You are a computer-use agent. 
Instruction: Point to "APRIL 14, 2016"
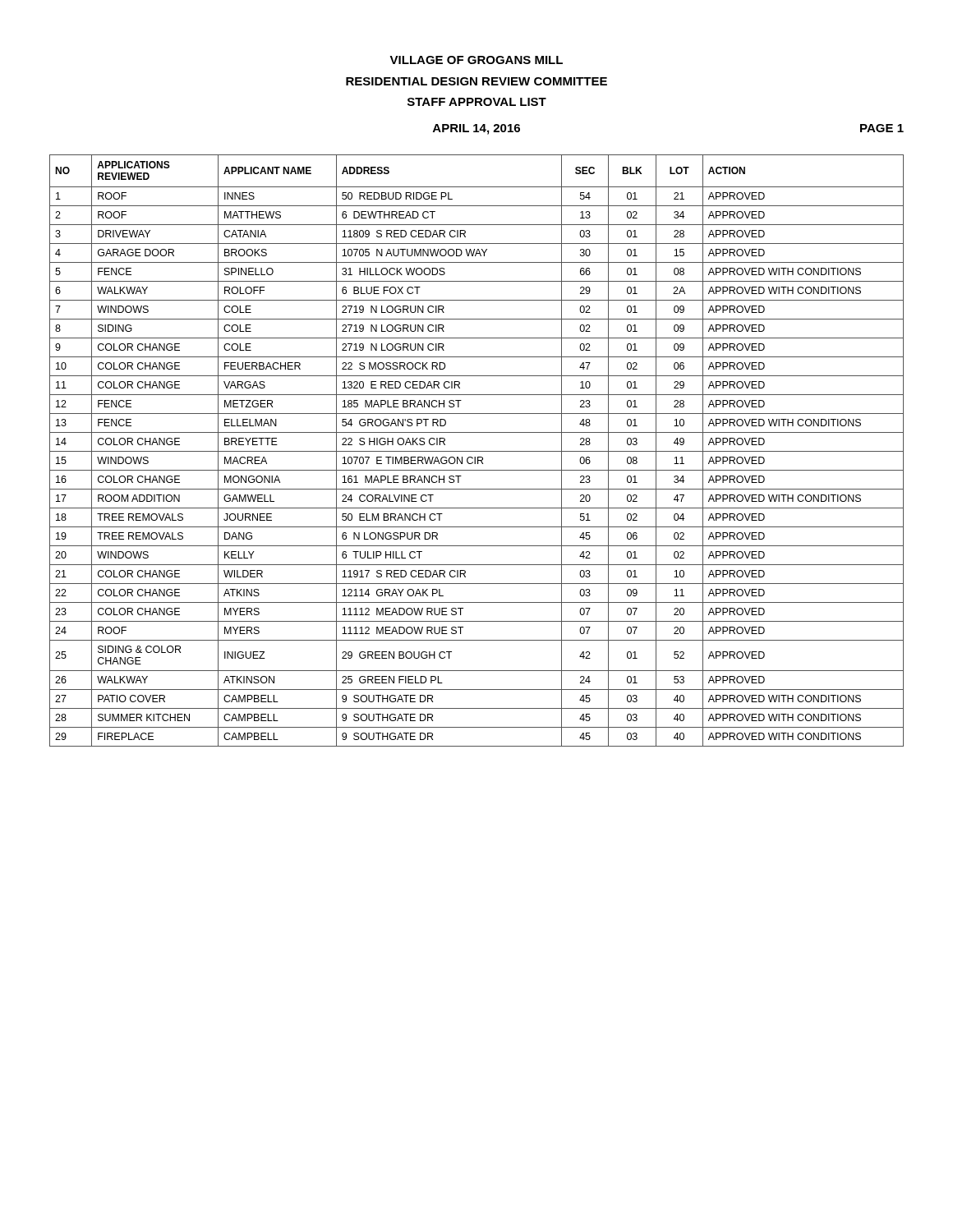[476, 127]
